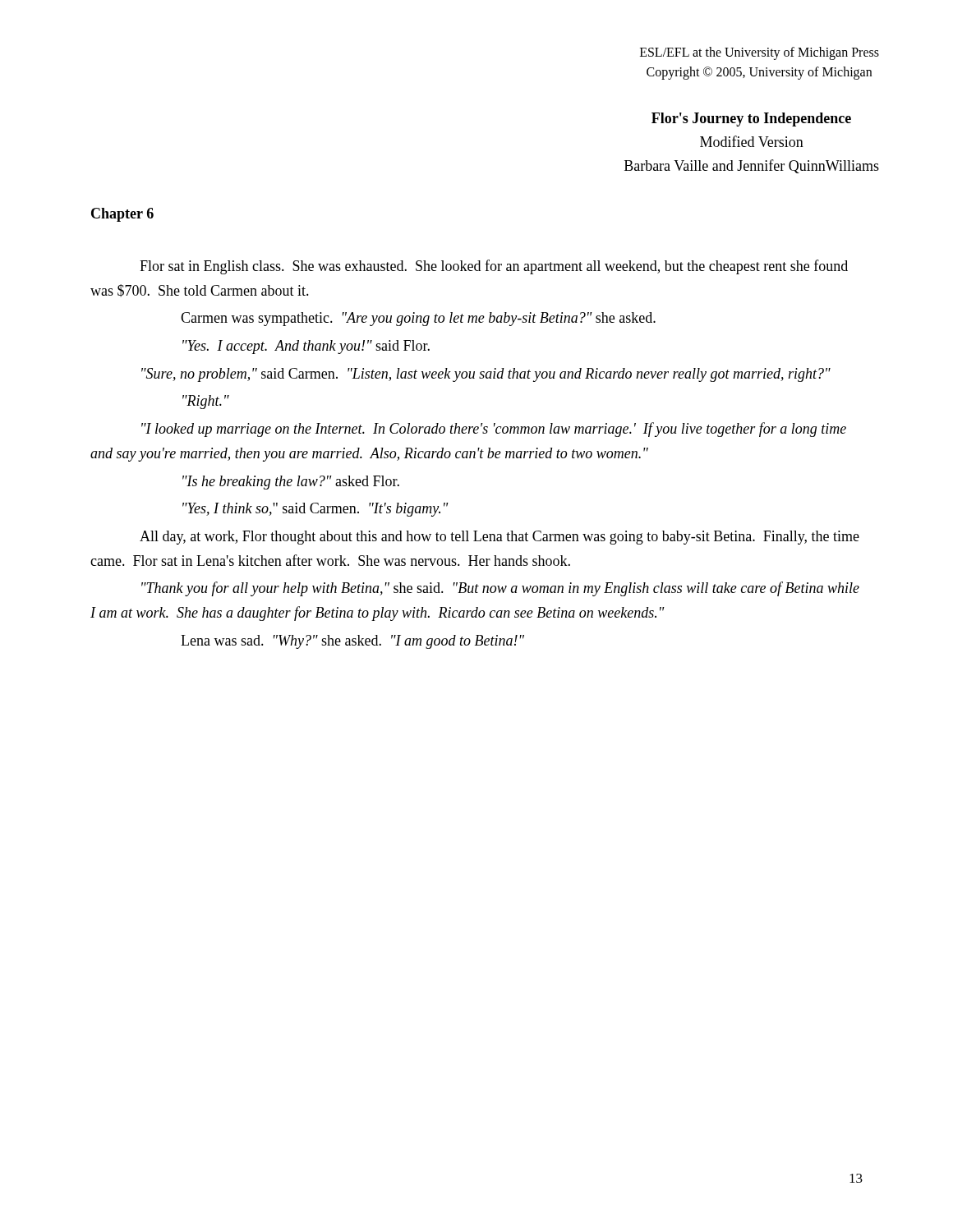Point to the block beginning ""Yes. I accept. And thank"
Viewport: 953px width, 1232px height.
coord(306,346)
